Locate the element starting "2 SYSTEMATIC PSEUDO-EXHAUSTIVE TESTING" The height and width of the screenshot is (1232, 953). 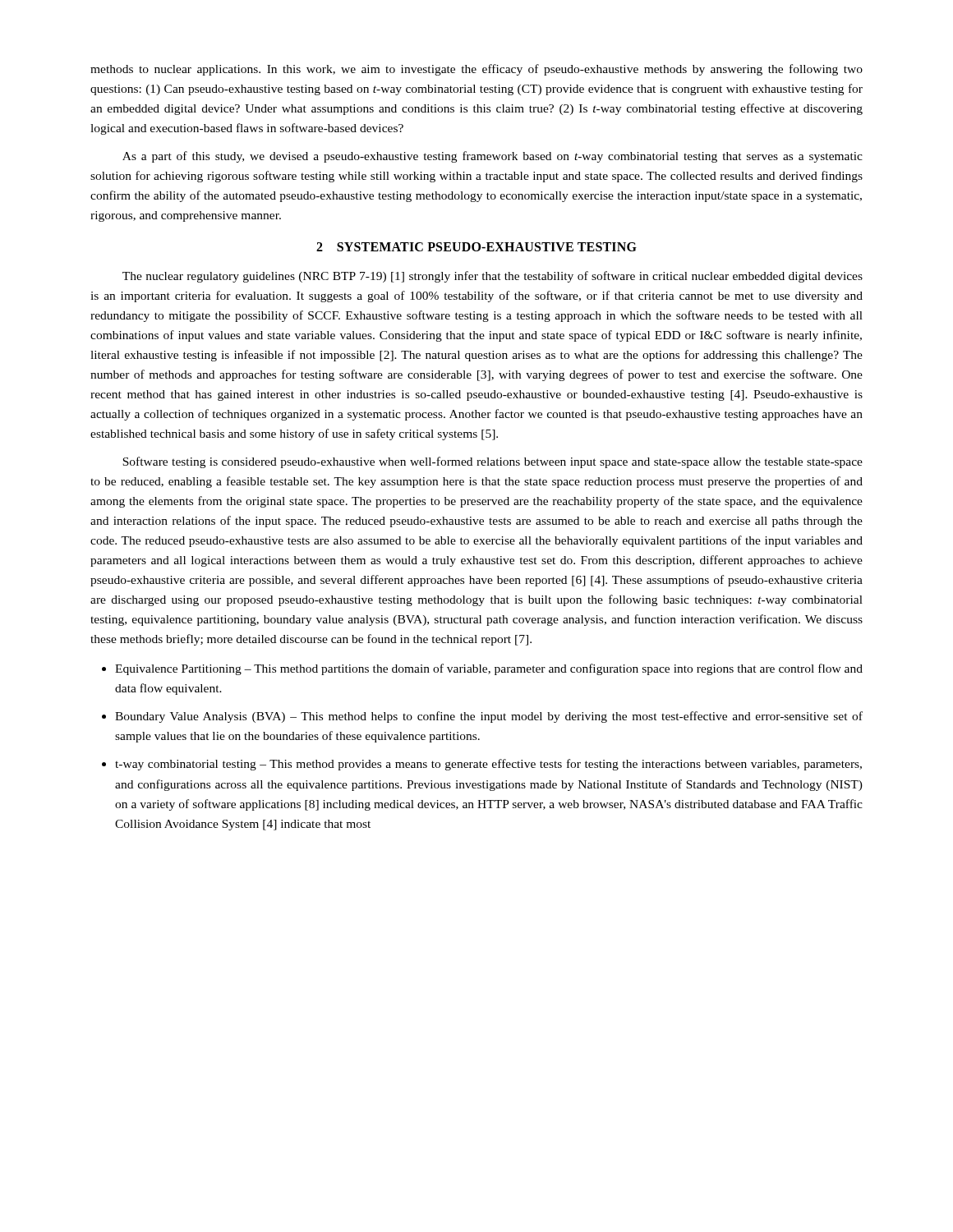tap(476, 247)
